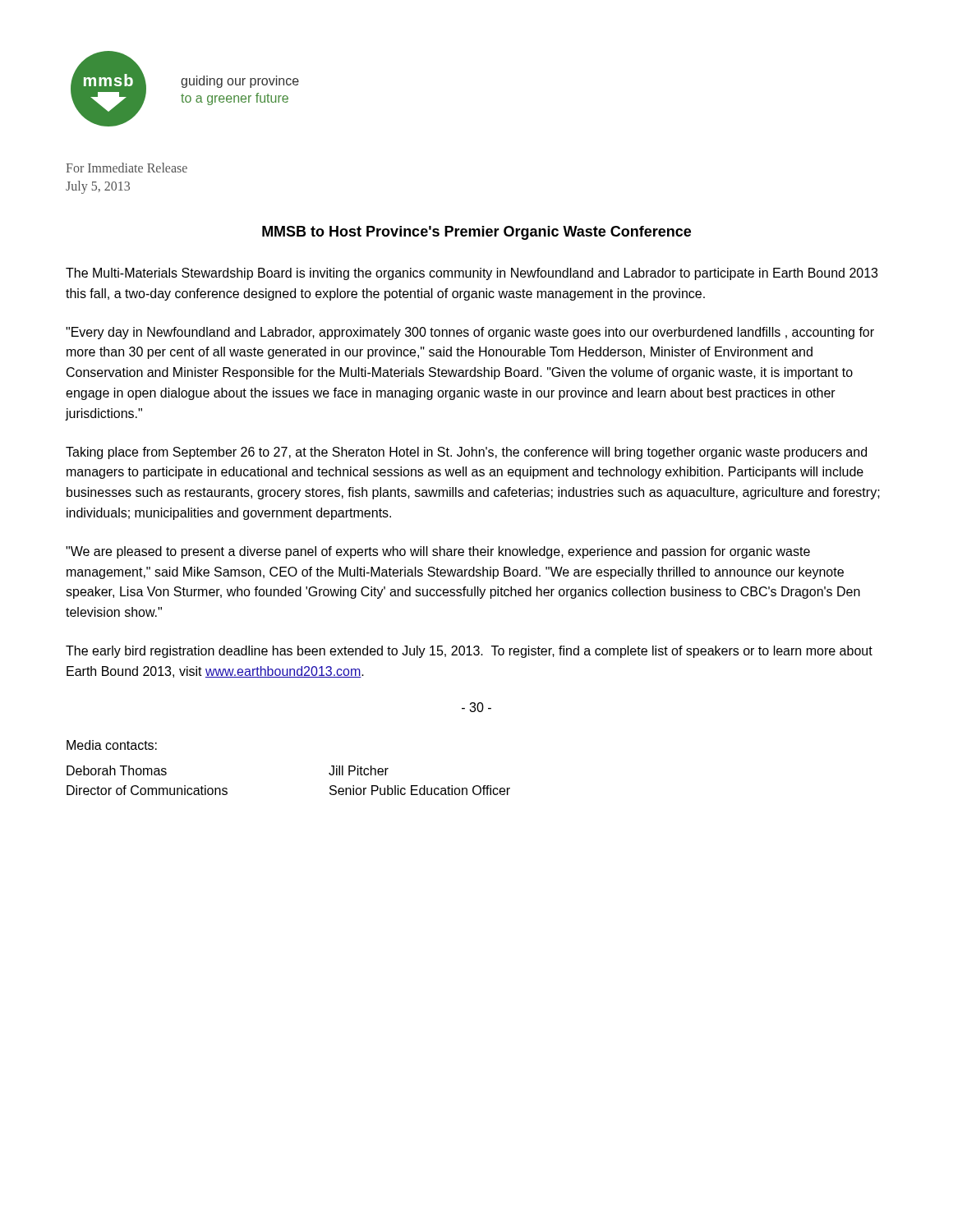Point to the text starting "The early bird registration deadline has been extended"
The height and width of the screenshot is (1232, 953).
(469, 661)
